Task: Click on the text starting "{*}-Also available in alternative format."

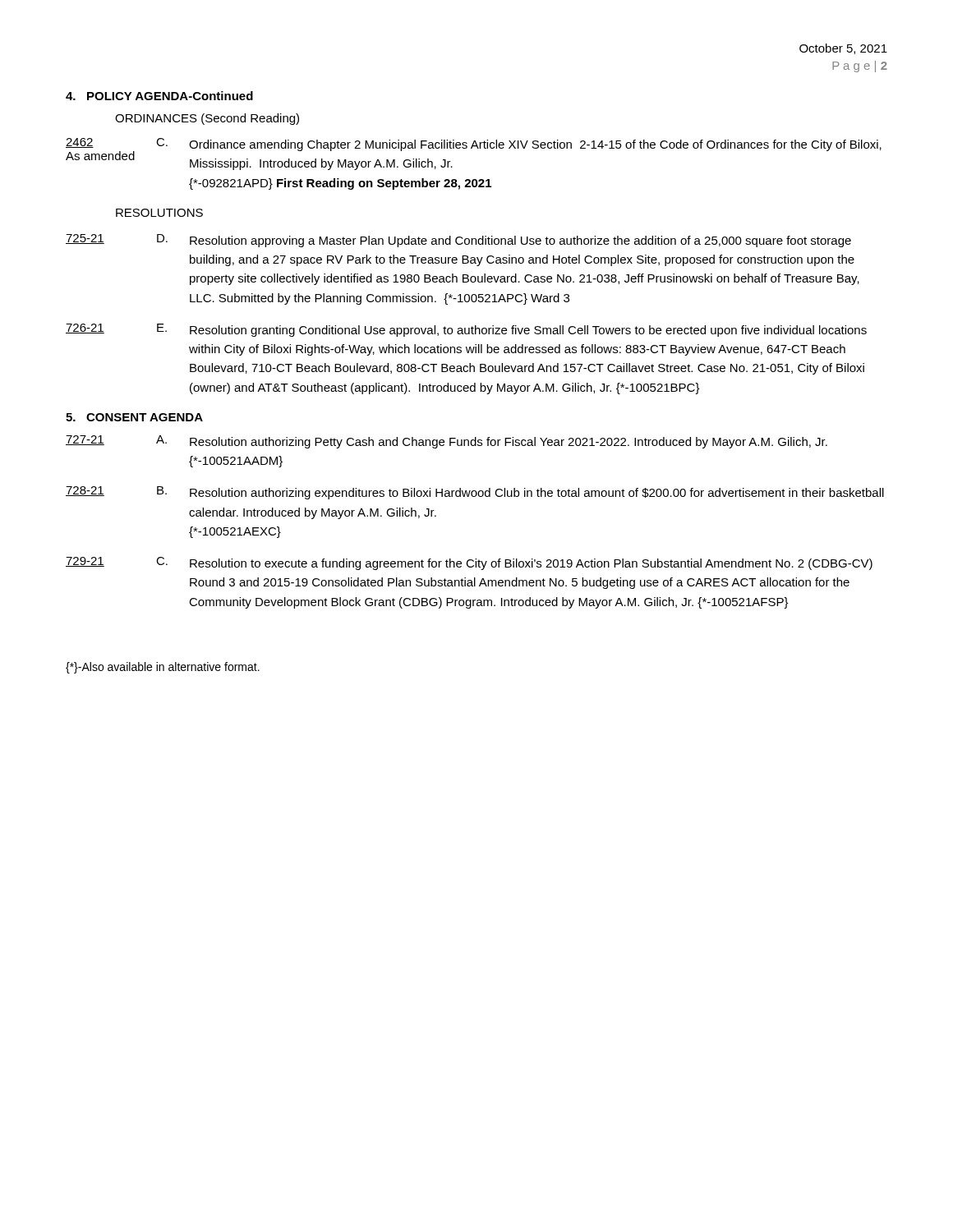Action: (x=163, y=667)
